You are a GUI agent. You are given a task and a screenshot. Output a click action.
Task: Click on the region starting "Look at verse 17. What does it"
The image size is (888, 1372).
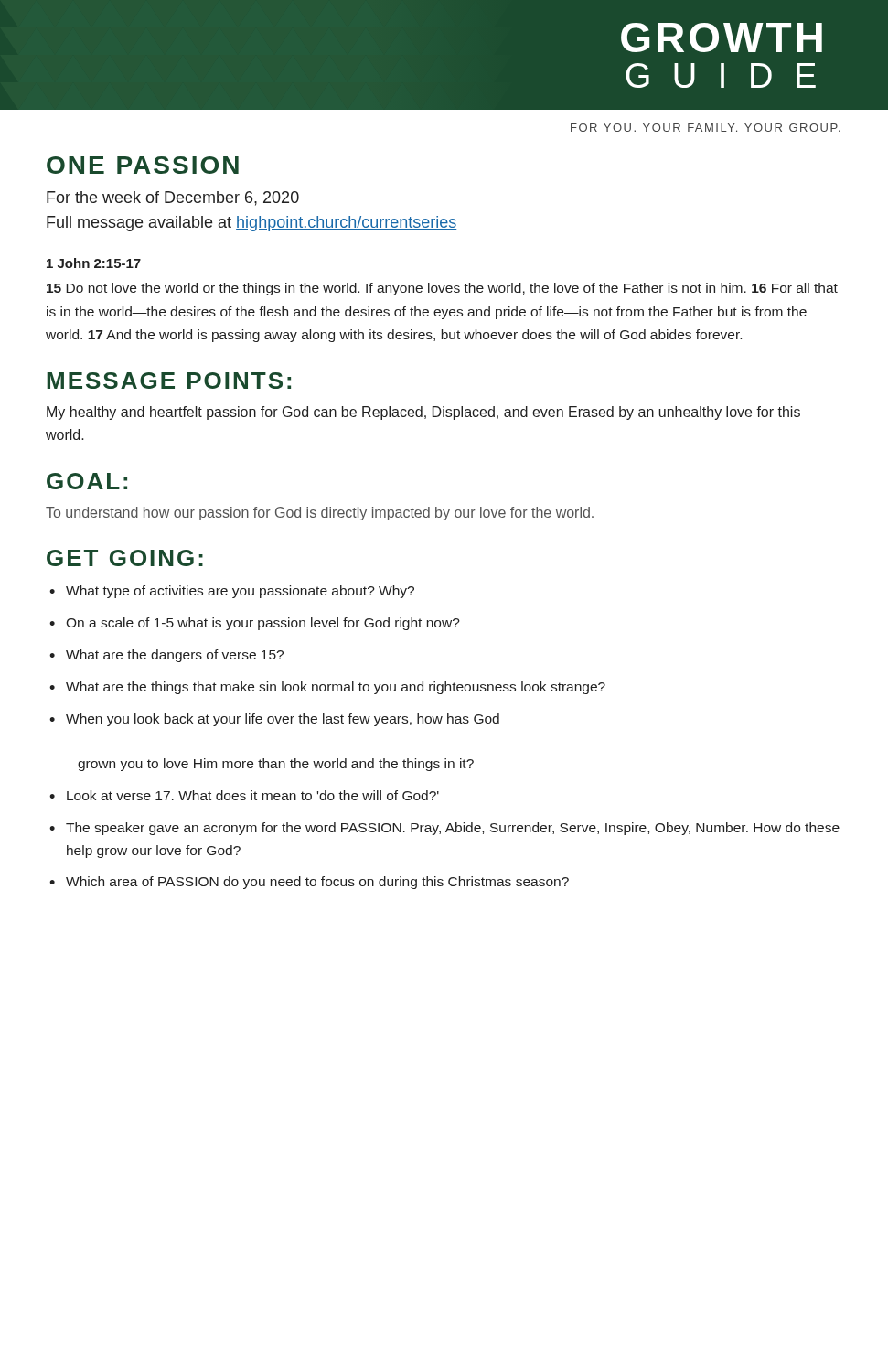point(253,795)
